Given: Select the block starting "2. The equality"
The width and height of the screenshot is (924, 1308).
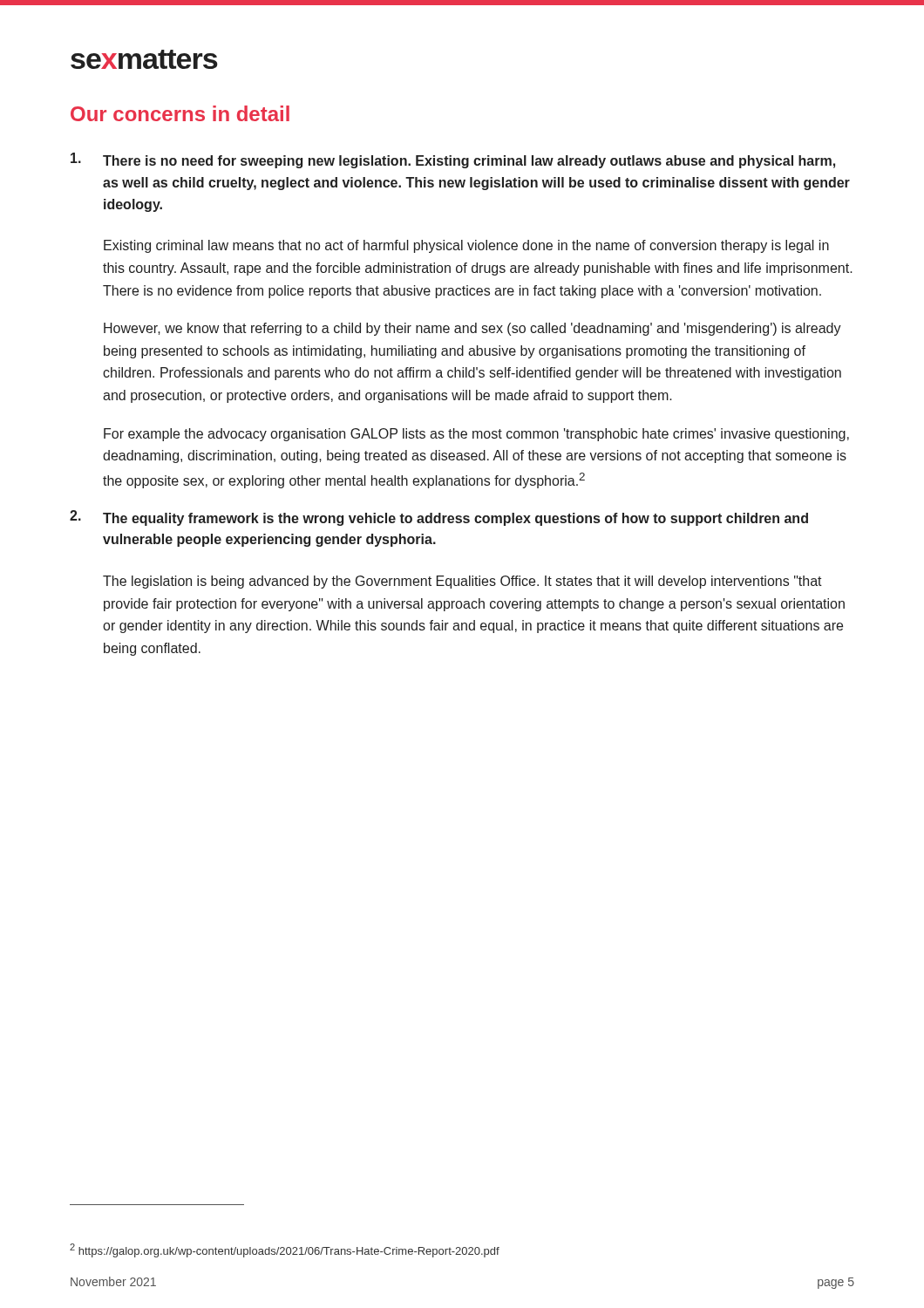Looking at the screenshot, I should coord(462,530).
